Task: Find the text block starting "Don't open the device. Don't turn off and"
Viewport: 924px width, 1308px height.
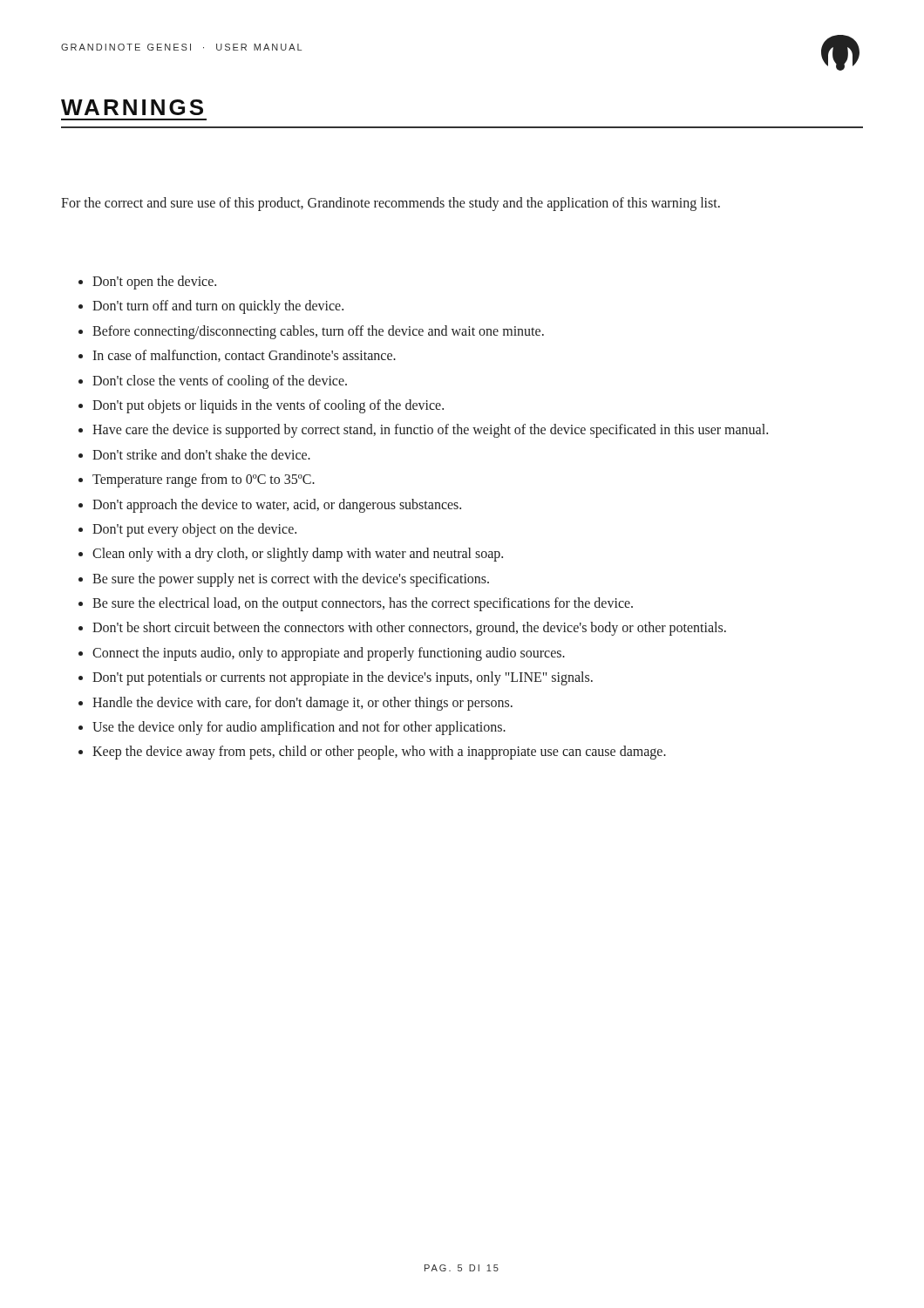Action: coord(462,517)
